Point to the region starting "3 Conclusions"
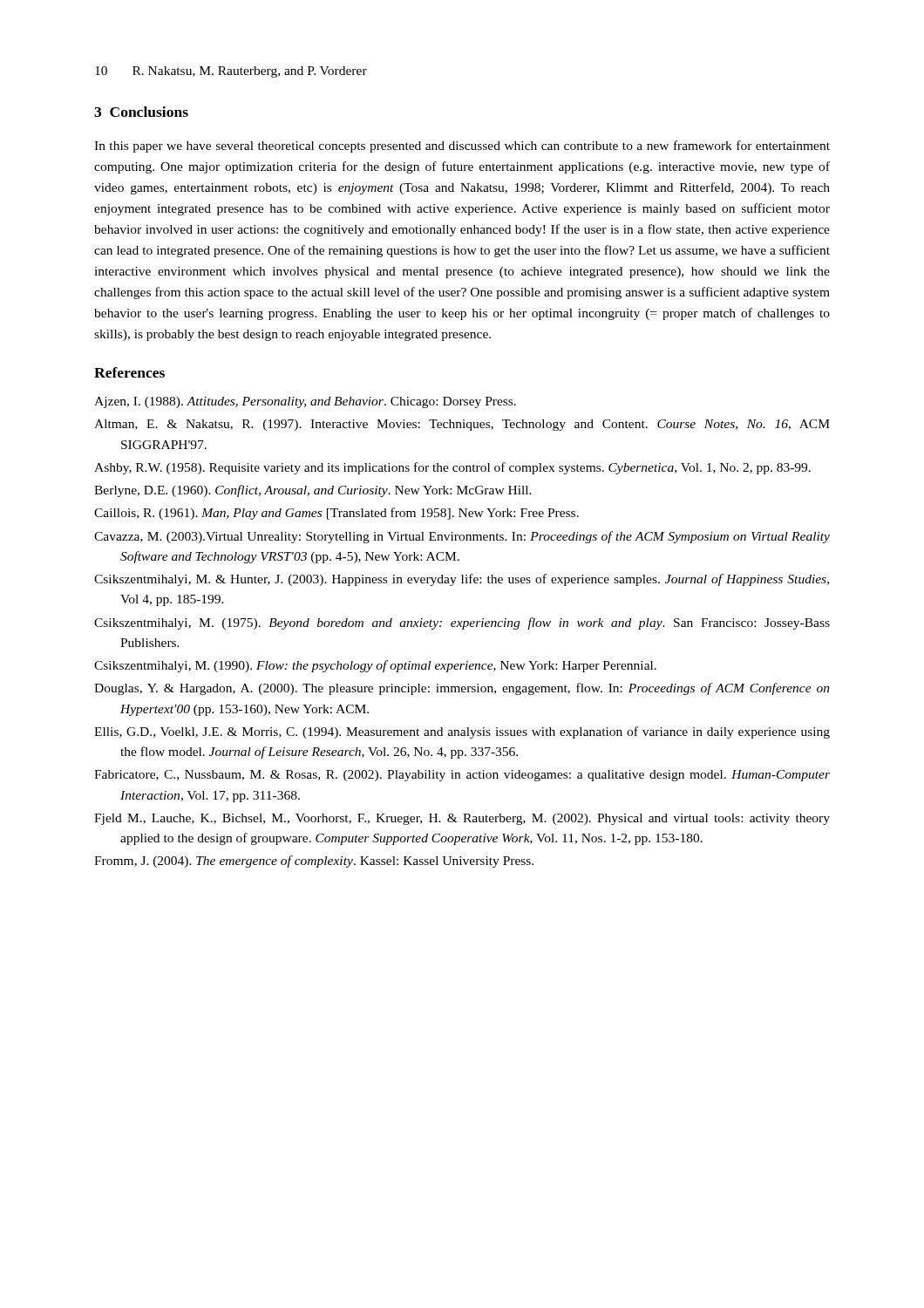Viewport: 924px width, 1308px height. 141,112
